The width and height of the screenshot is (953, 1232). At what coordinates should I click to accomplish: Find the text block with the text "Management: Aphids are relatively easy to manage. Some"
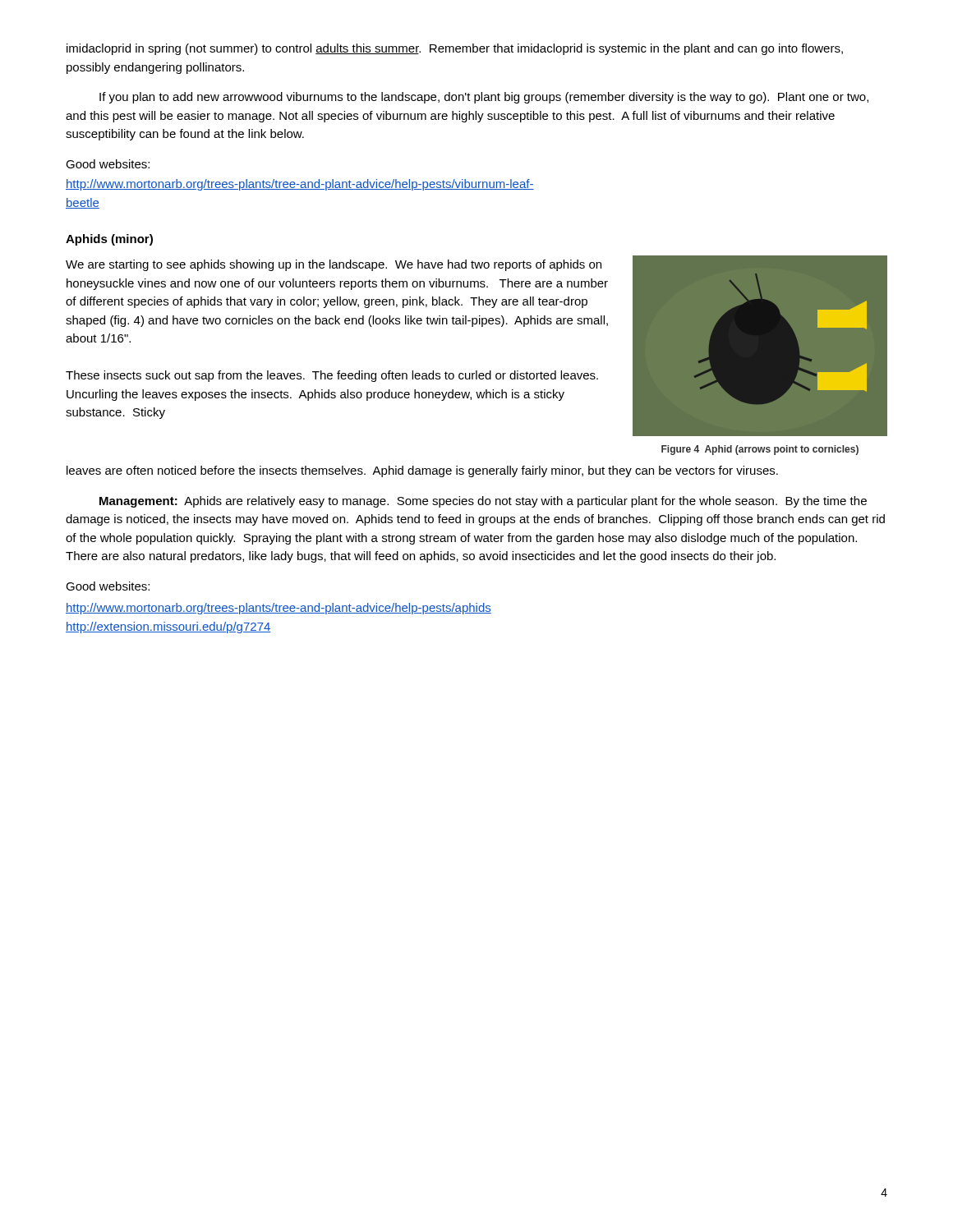pos(476,528)
